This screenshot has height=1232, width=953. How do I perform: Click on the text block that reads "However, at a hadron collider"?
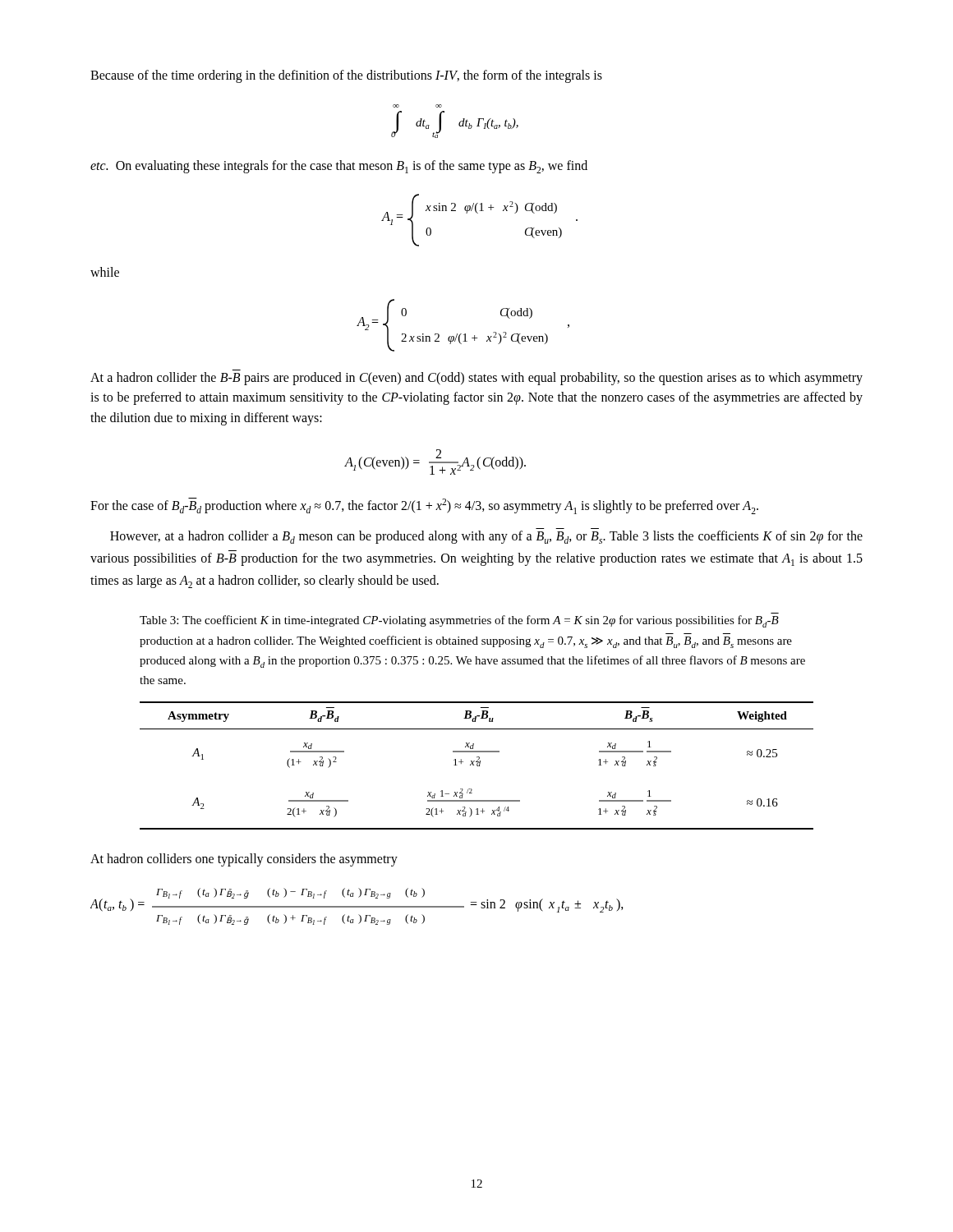tap(476, 560)
